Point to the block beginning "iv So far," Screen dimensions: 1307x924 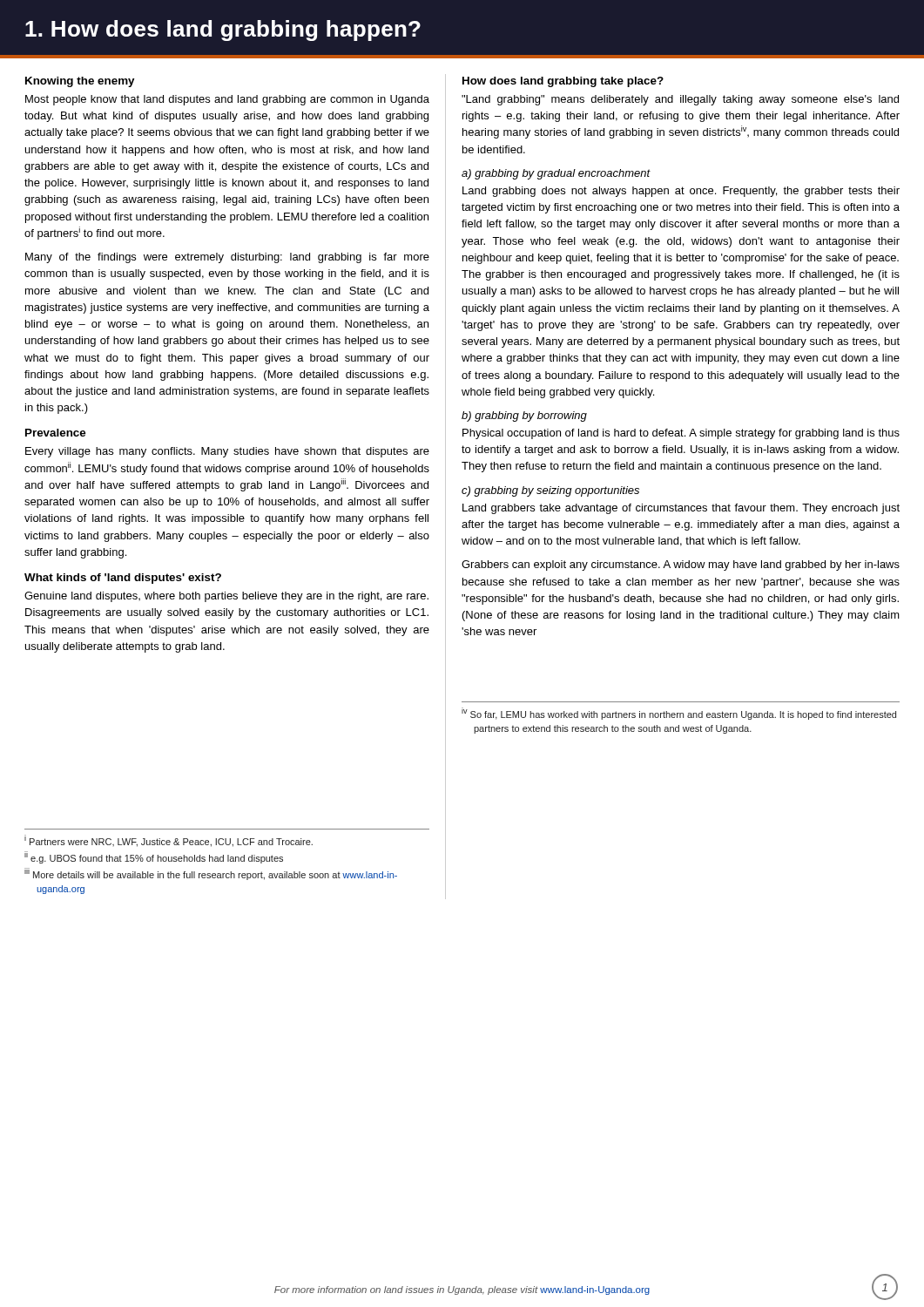681,722
